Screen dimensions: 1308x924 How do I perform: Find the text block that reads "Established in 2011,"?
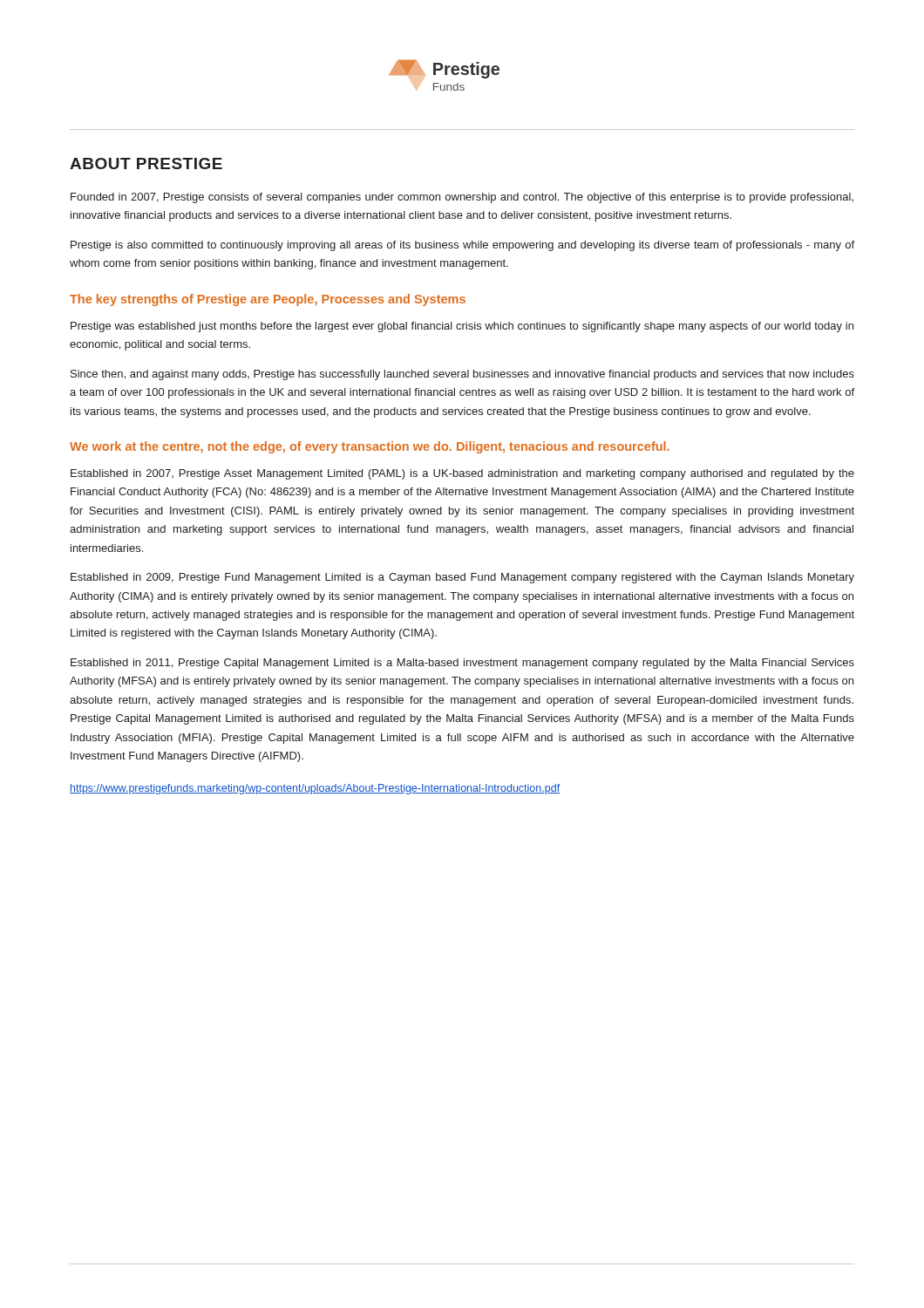(462, 709)
